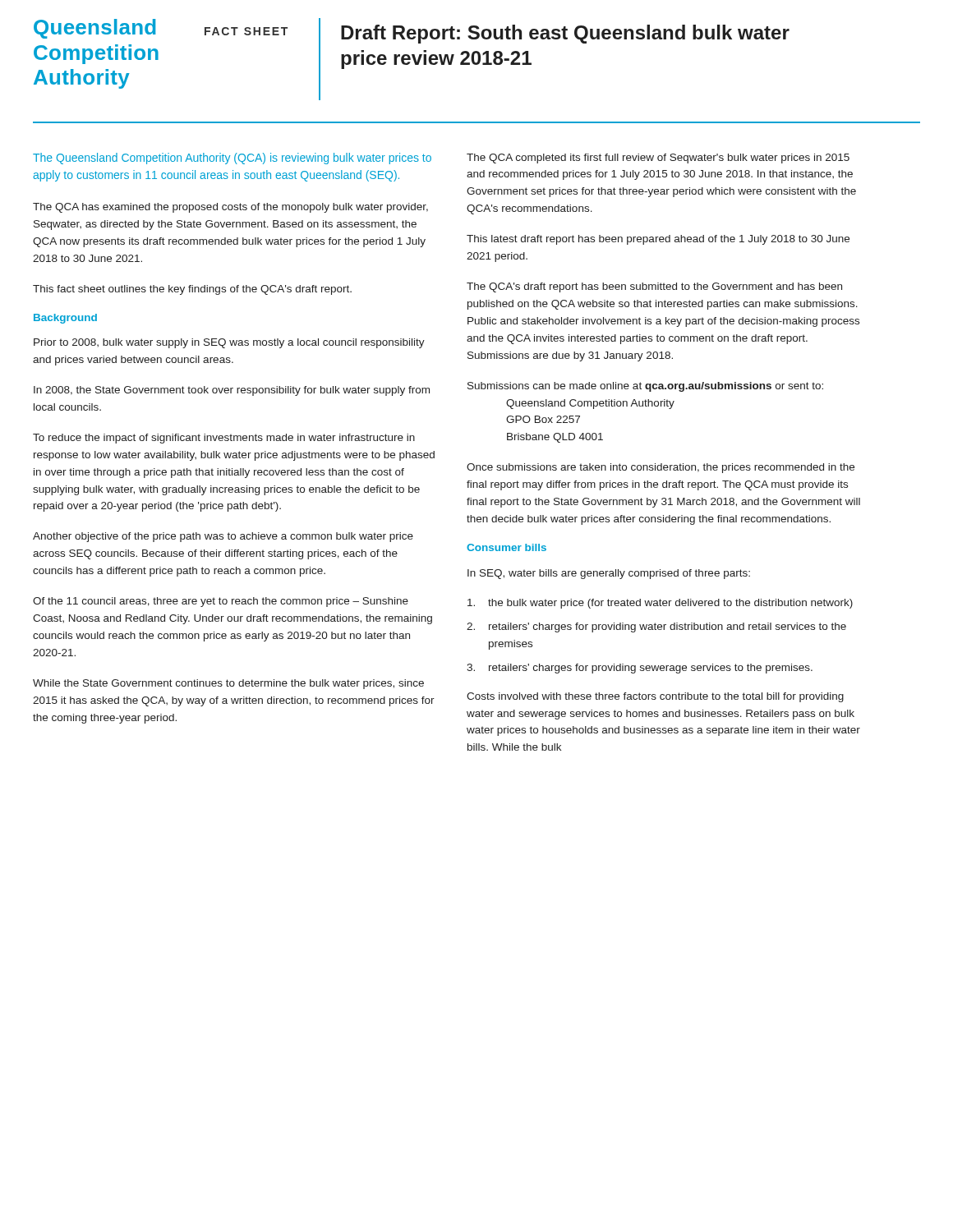The height and width of the screenshot is (1232, 953).
Task: Select the list item with the text "3. retailers' charges for"
Action: [669, 668]
